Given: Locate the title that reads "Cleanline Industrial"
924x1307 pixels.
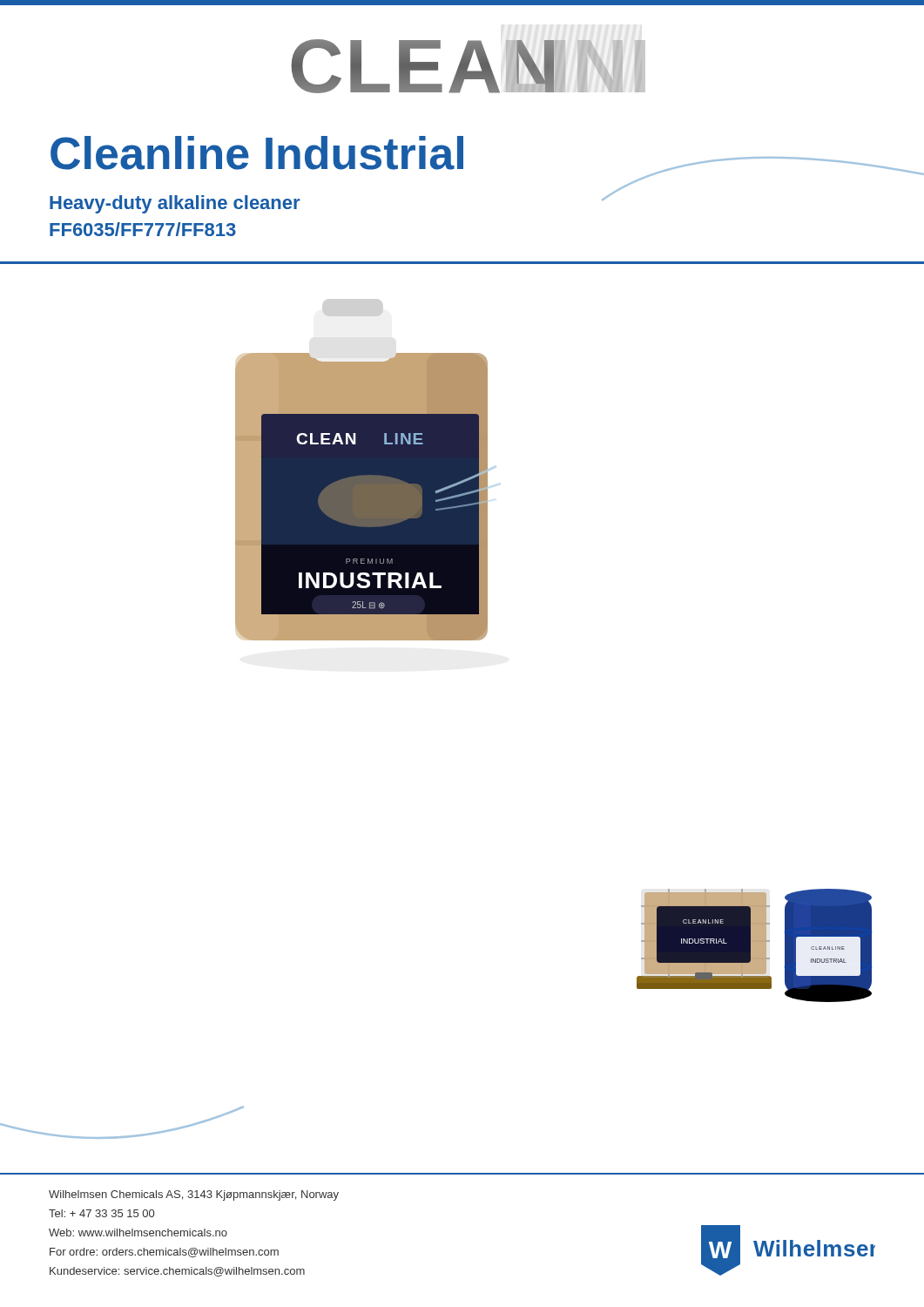Looking at the screenshot, I should (301, 154).
